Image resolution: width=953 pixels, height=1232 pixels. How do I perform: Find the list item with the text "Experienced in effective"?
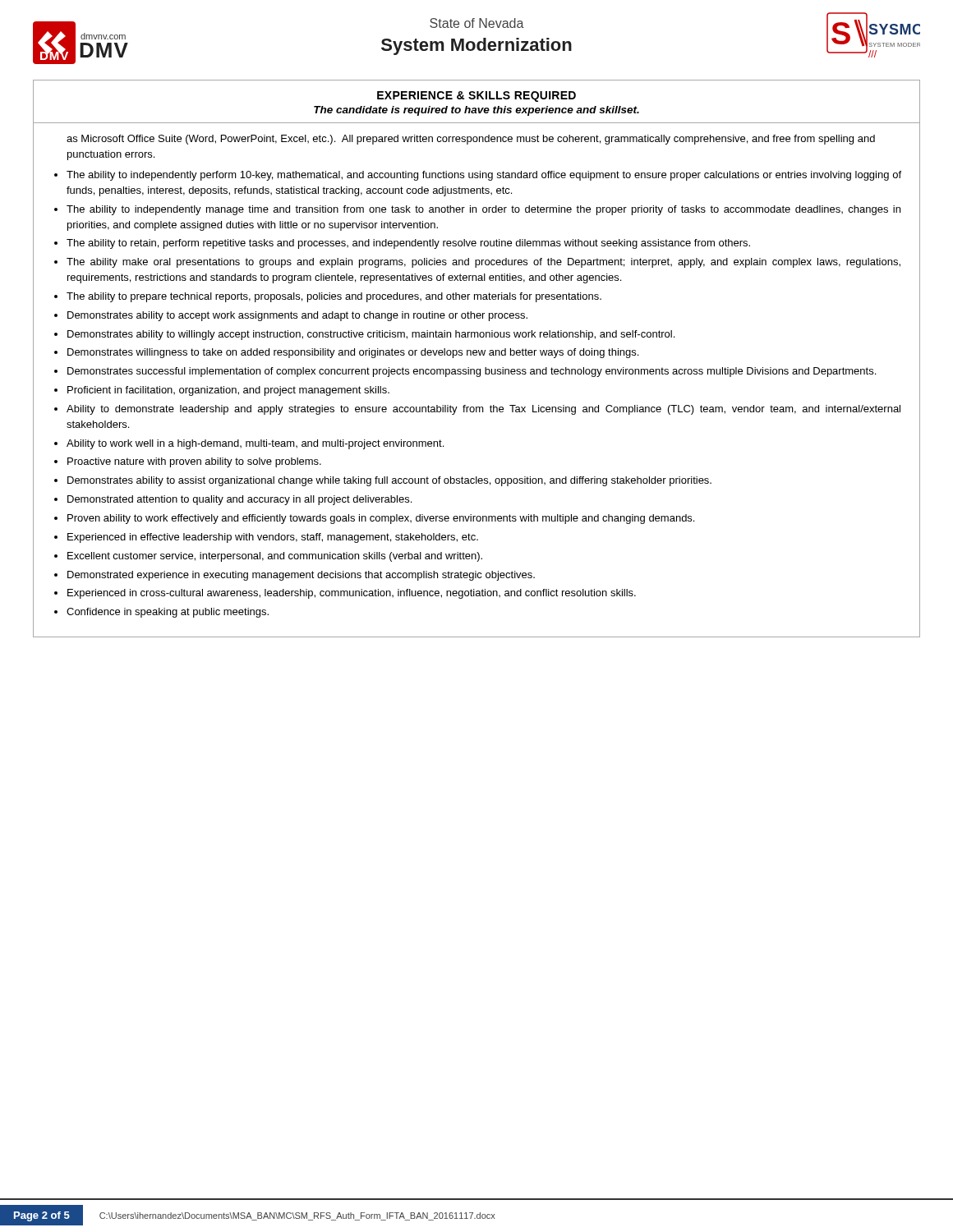click(273, 537)
